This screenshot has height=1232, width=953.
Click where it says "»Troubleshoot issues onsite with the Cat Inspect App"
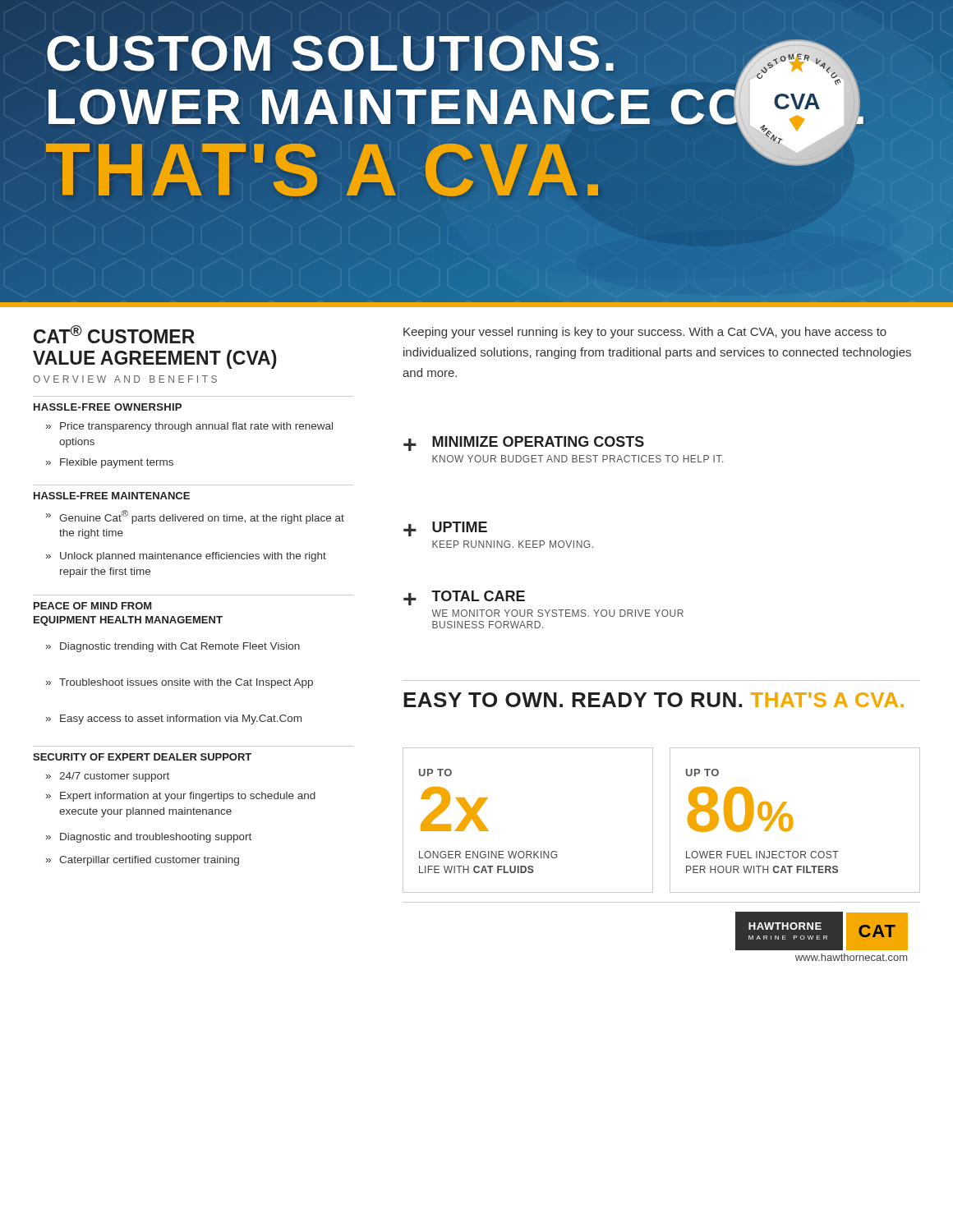click(x=193, y=683)
